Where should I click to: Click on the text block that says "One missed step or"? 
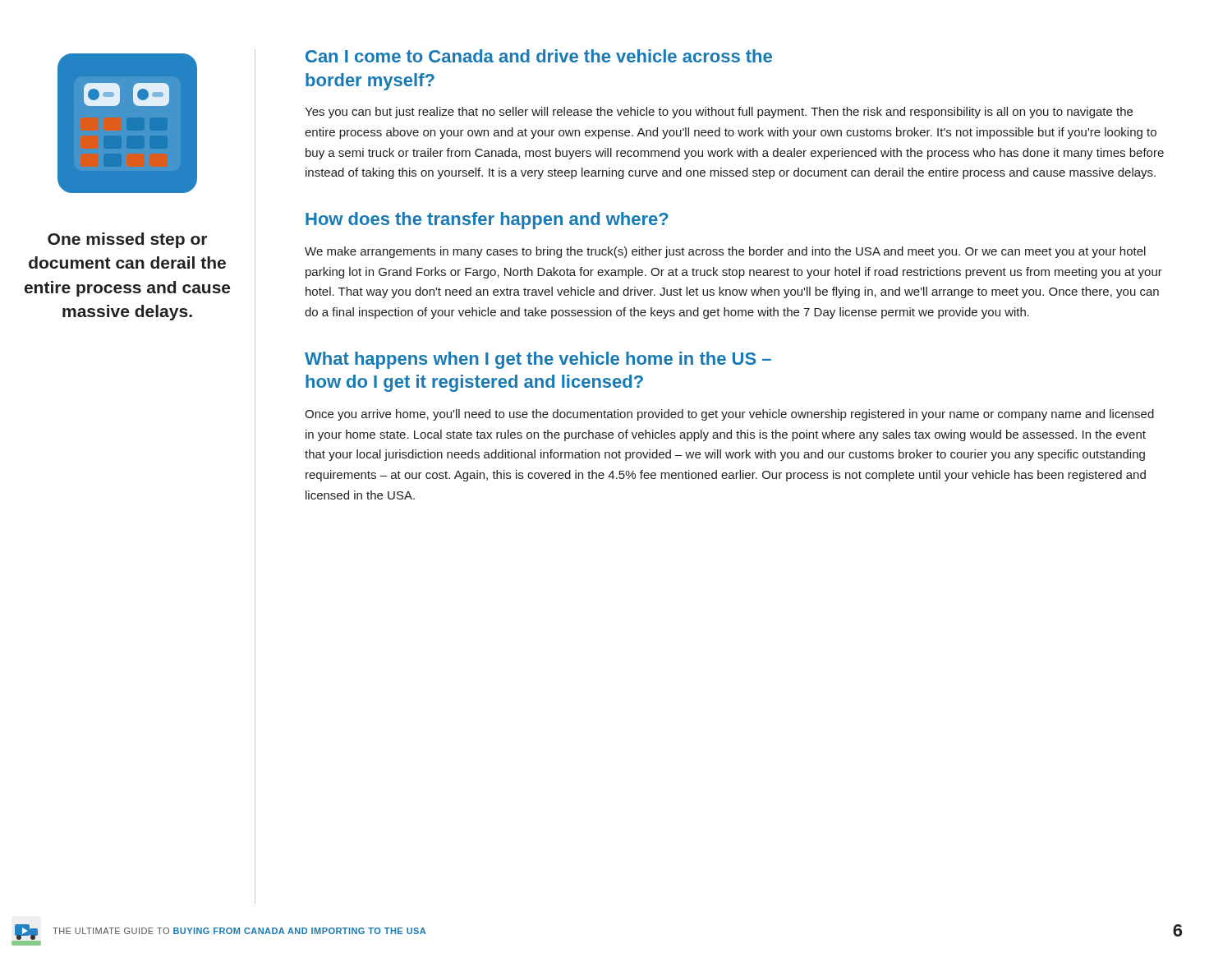(x=127, y=275)
